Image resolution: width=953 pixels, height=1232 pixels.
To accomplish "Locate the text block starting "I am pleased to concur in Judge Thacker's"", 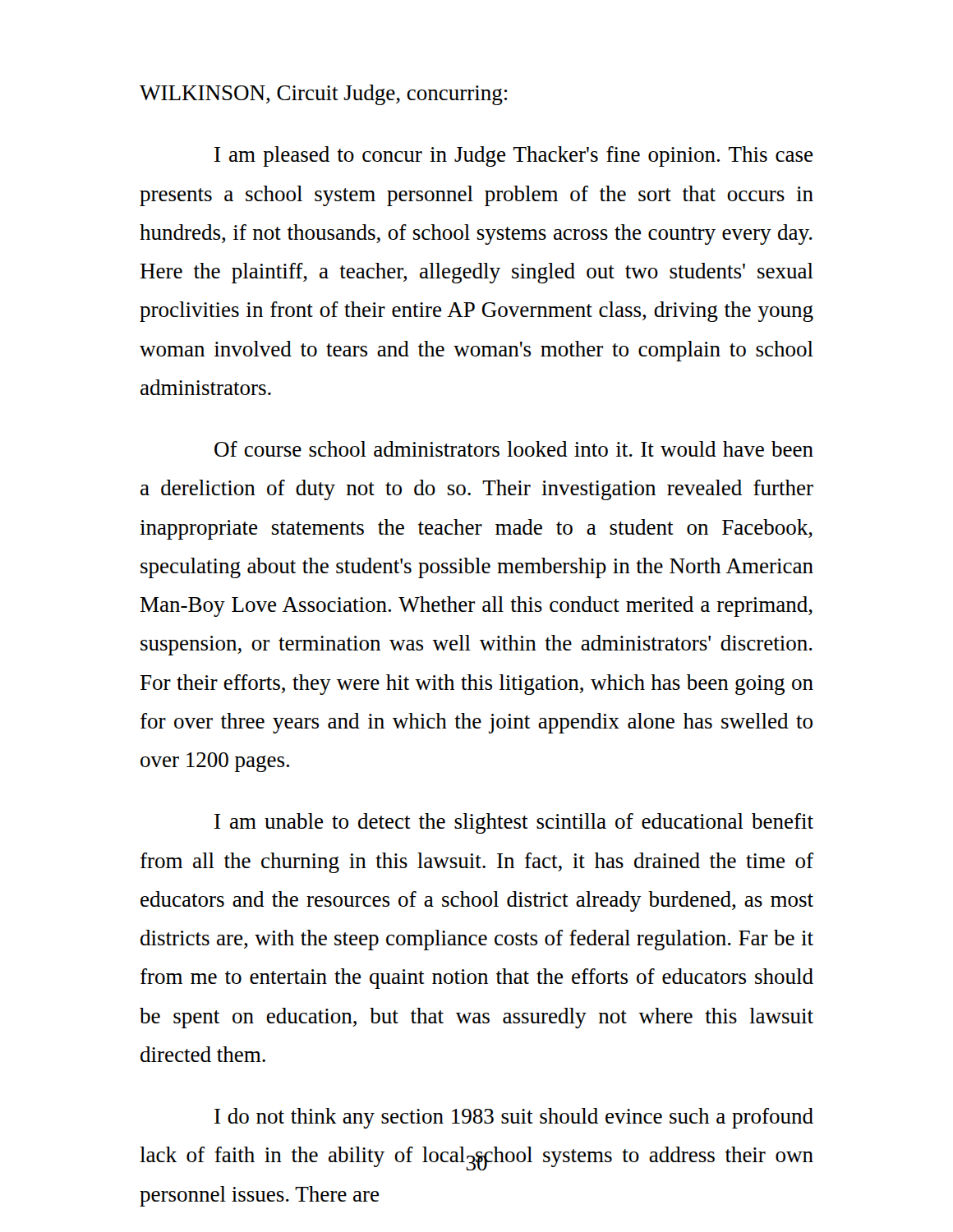I will coord(476,271).
